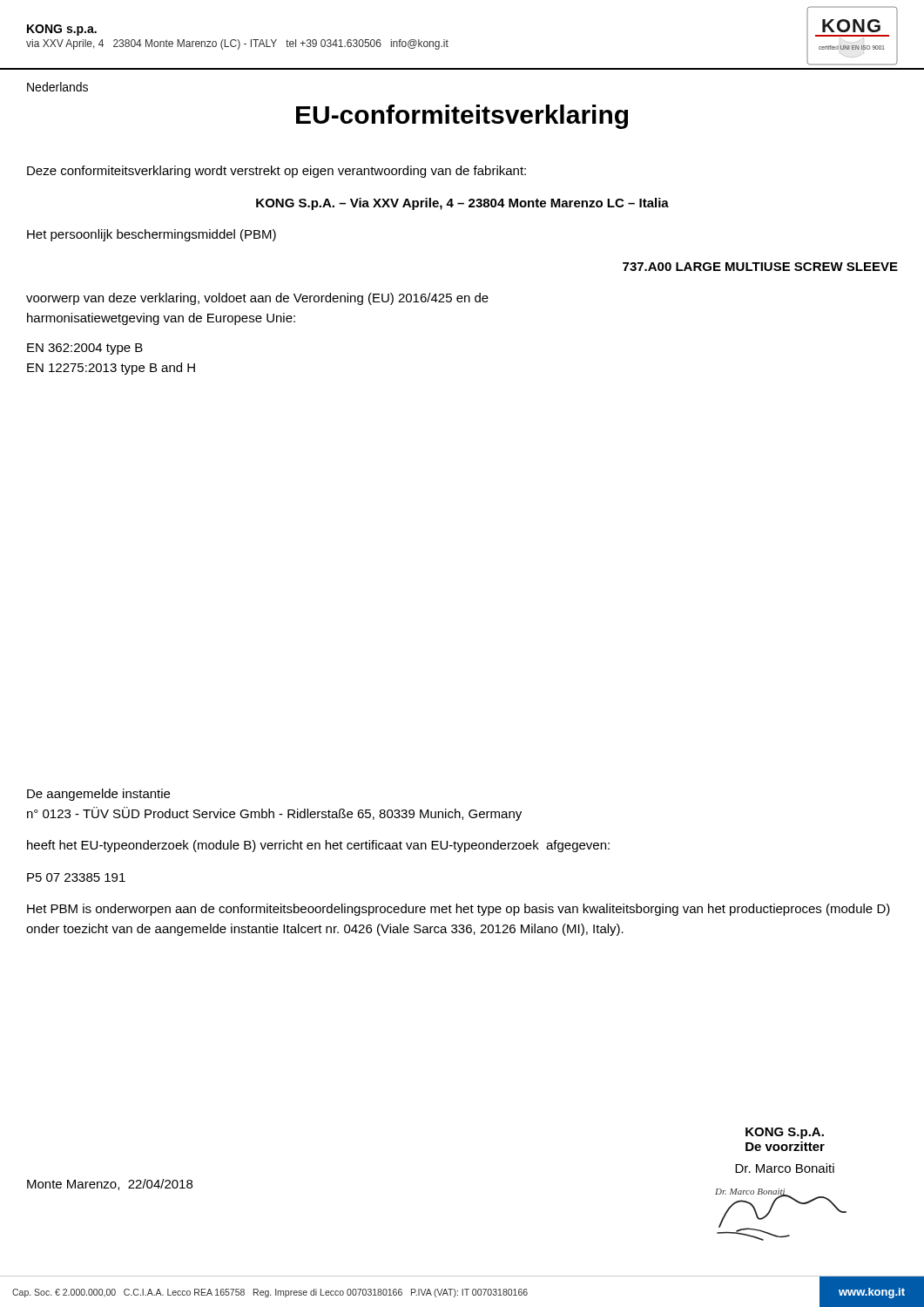Point to the passage starting "Dr. Marco Bonaiti Dr. Marco Bonaiti"
924x1307 pixels.
tap(785, 1202)
